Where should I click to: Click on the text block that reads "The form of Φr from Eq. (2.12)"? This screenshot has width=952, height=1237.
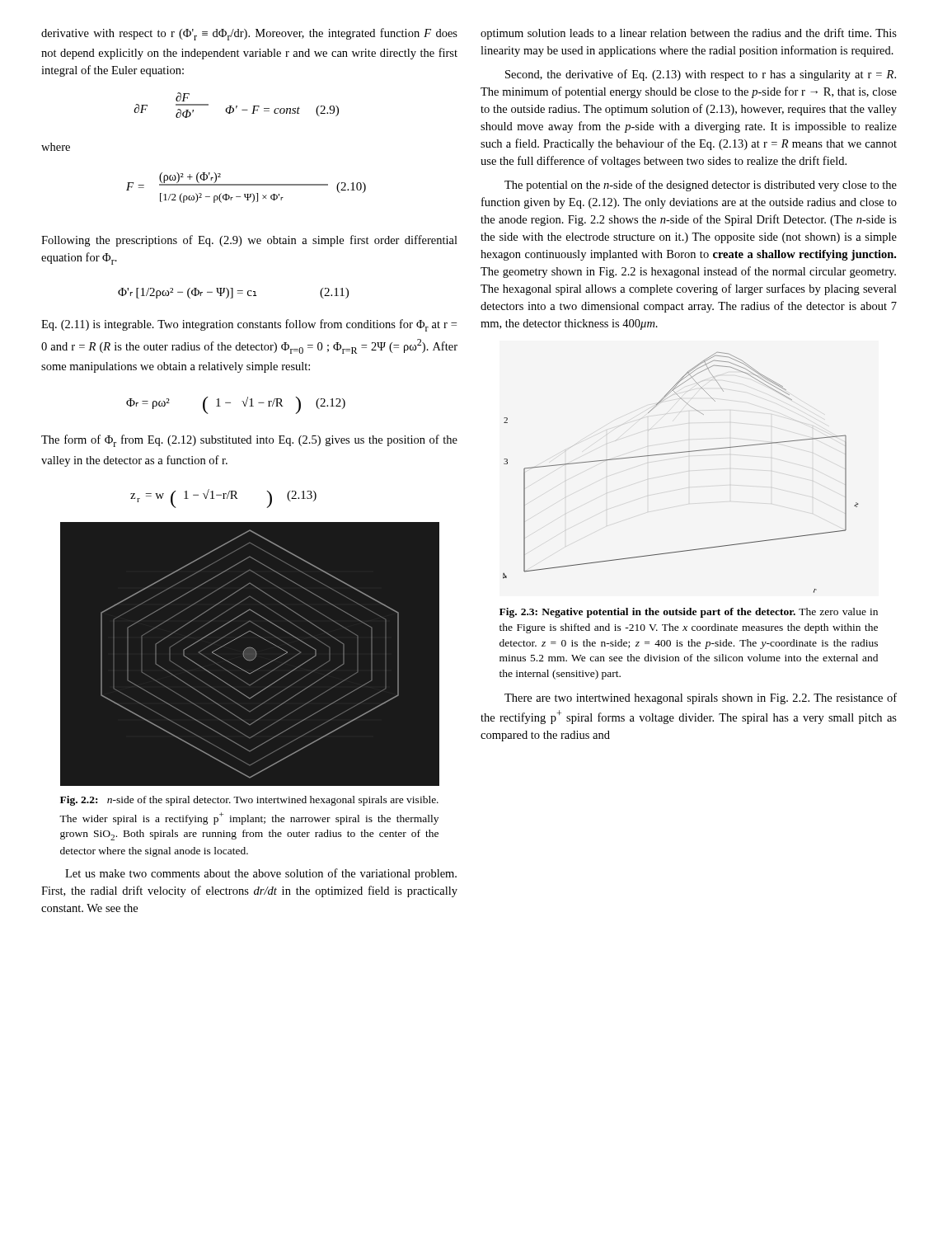pos(249,450)
